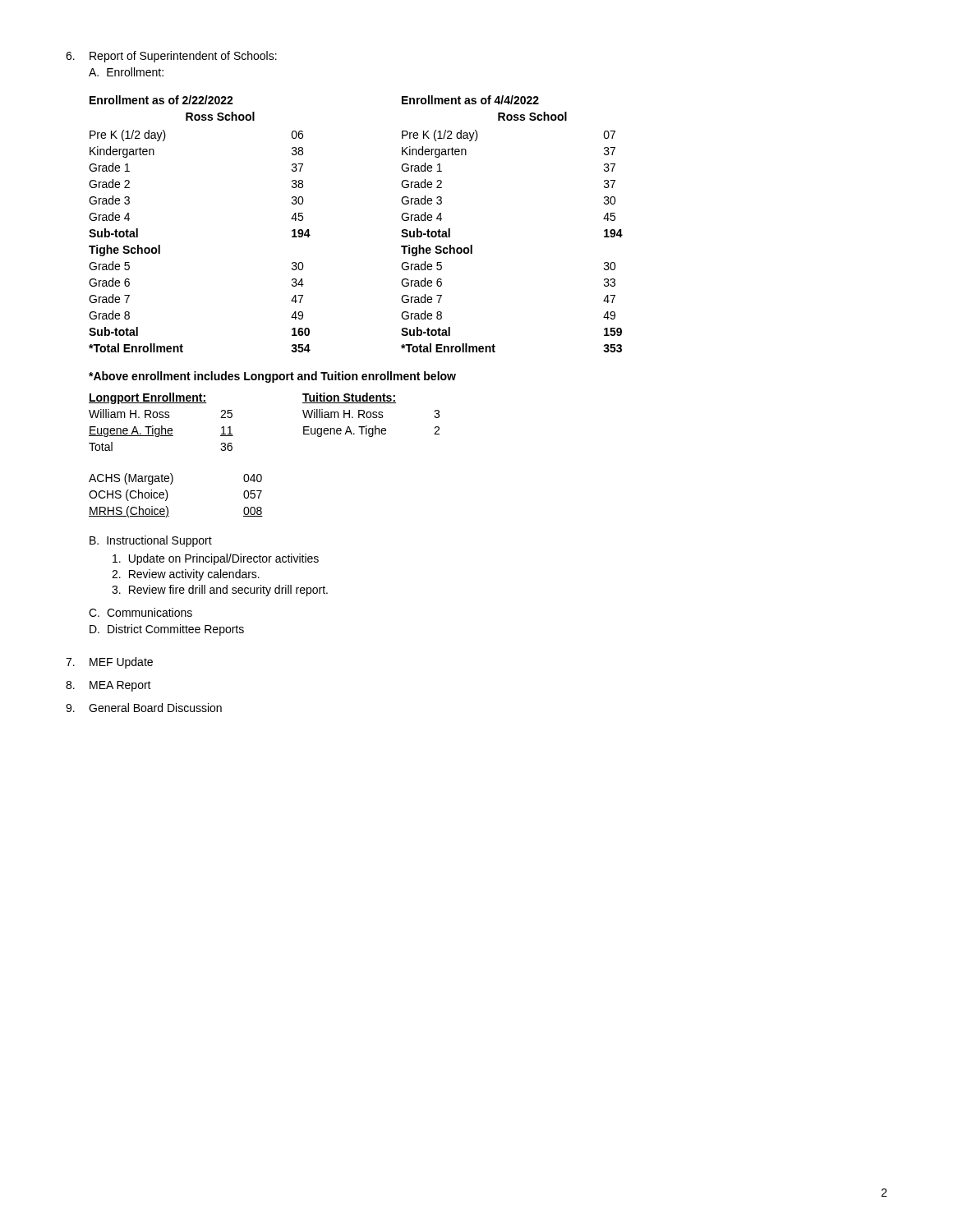Click on the list item that reads "3. Review fire drill and security"

click(x=220, y=590)
